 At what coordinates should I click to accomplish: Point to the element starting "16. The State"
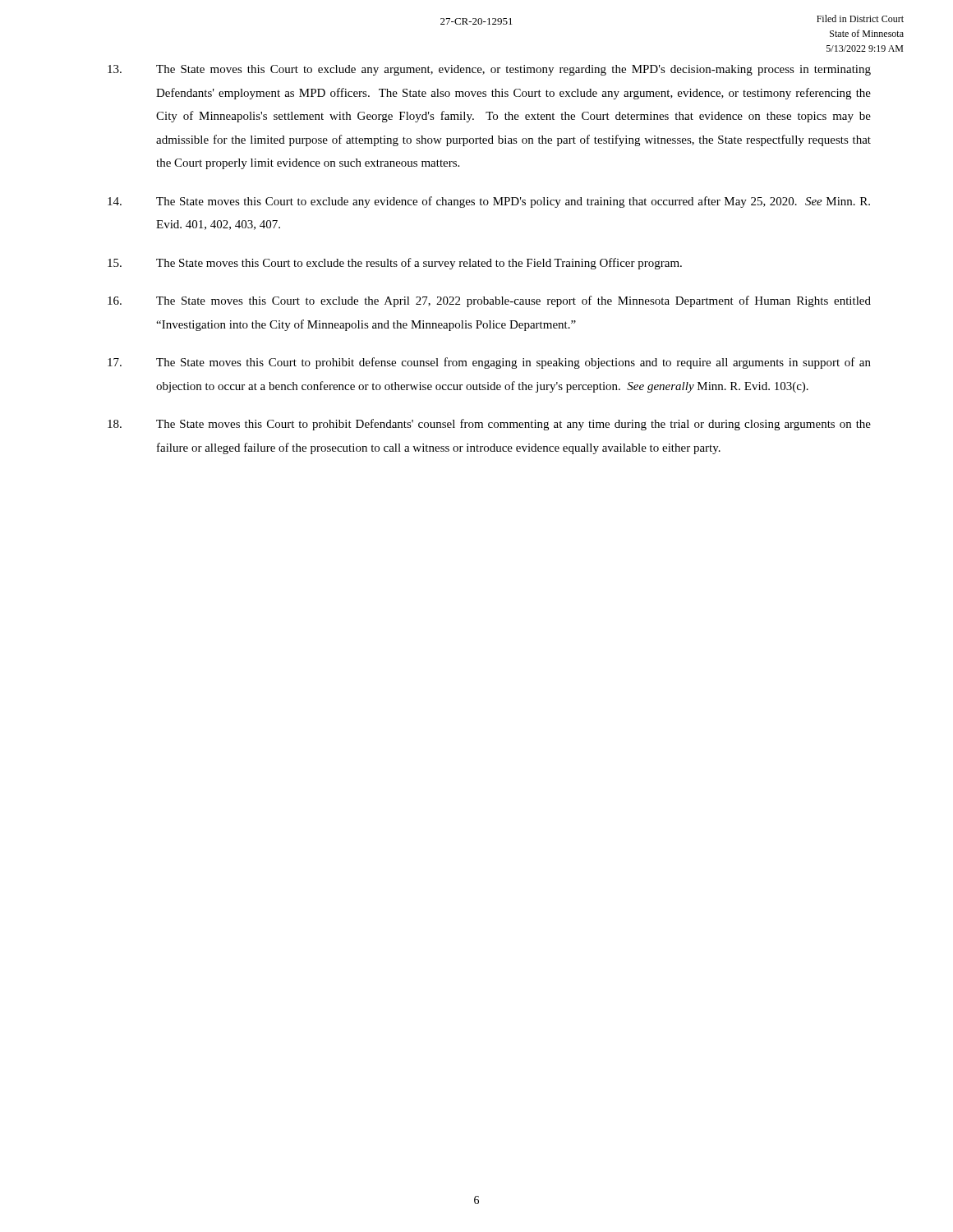(x=489, y=313)
